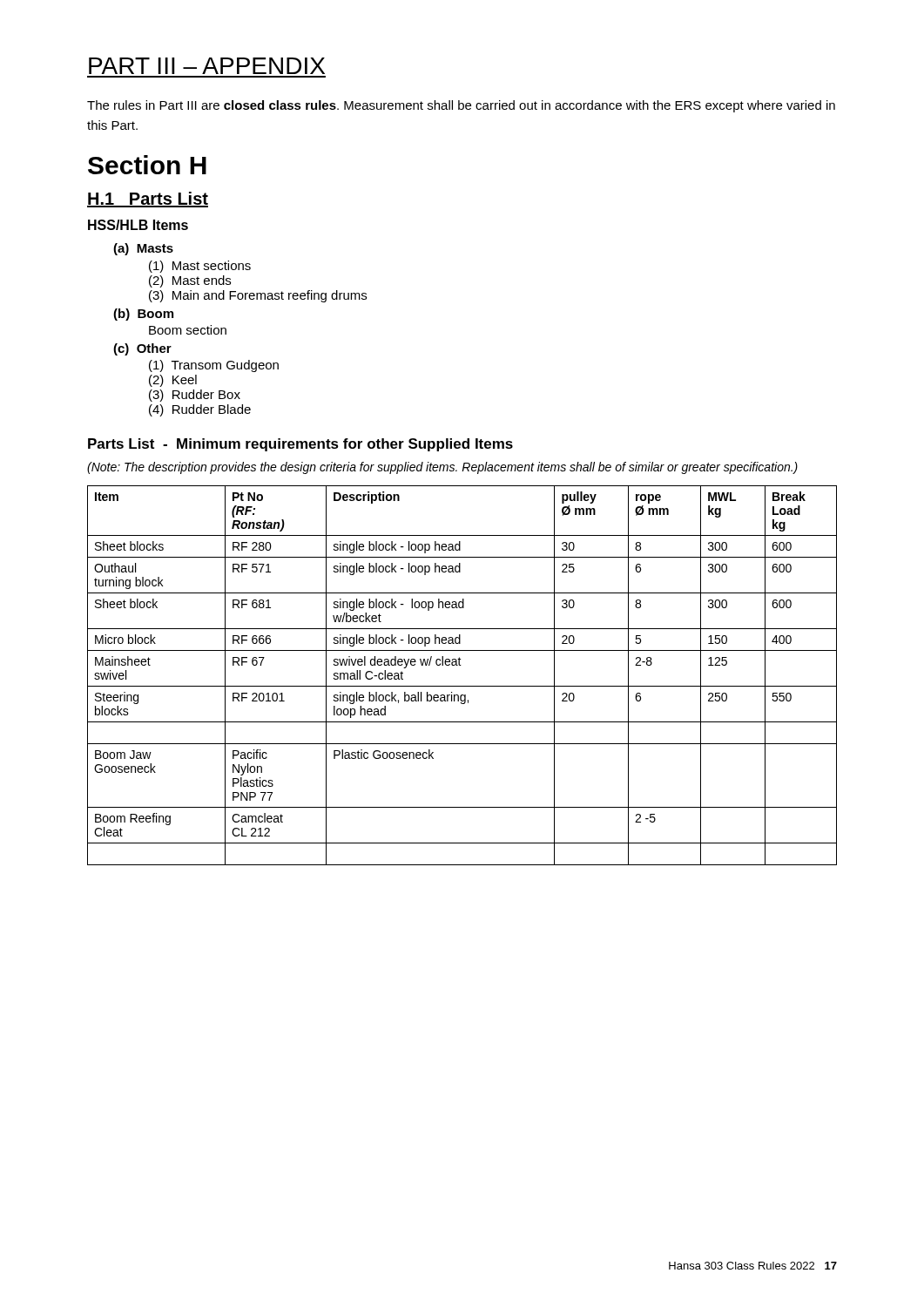Select a table
The height and width of the screenshot is (1307, 924).
[462, 675]
